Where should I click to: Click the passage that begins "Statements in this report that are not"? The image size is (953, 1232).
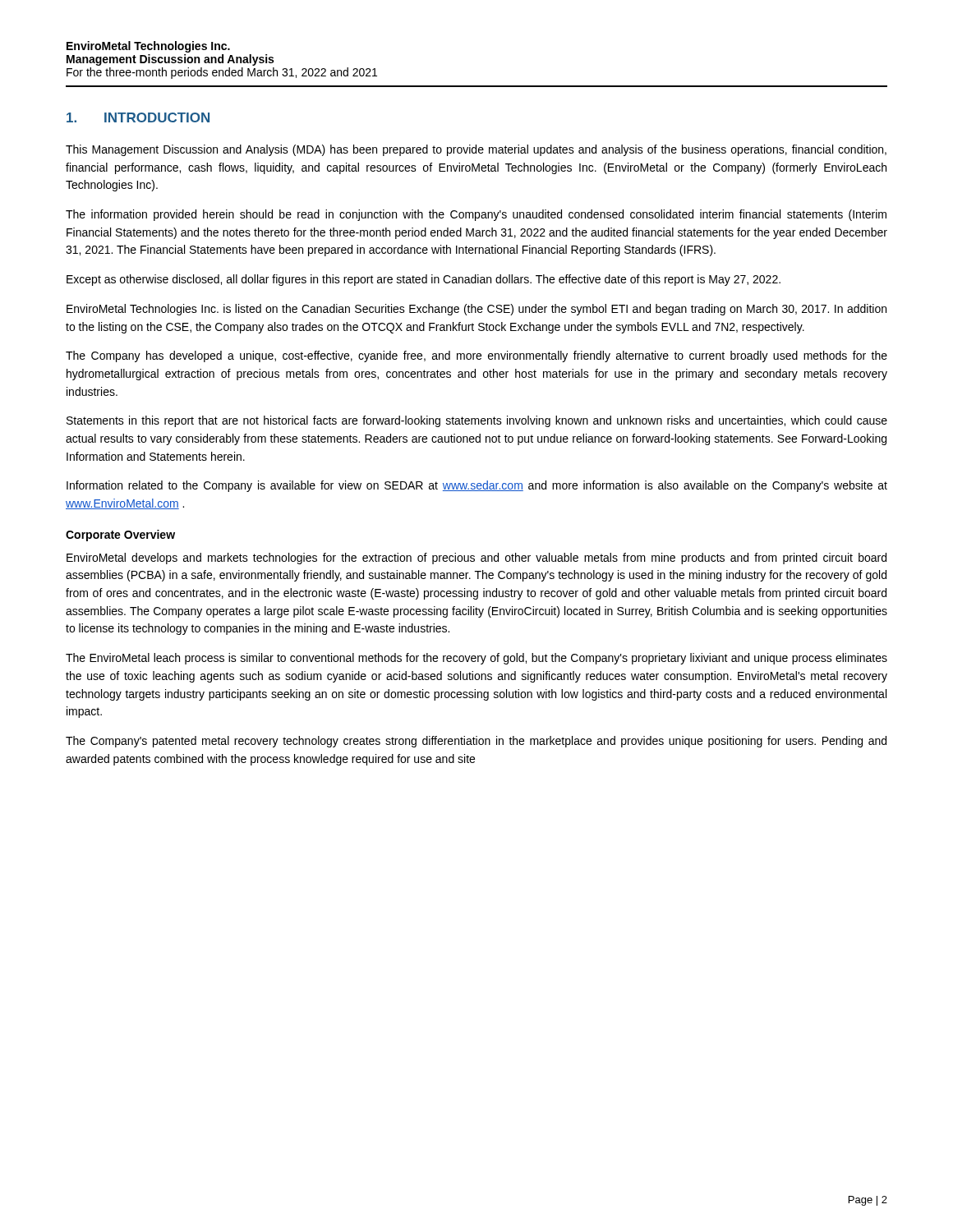click(476, 439)
